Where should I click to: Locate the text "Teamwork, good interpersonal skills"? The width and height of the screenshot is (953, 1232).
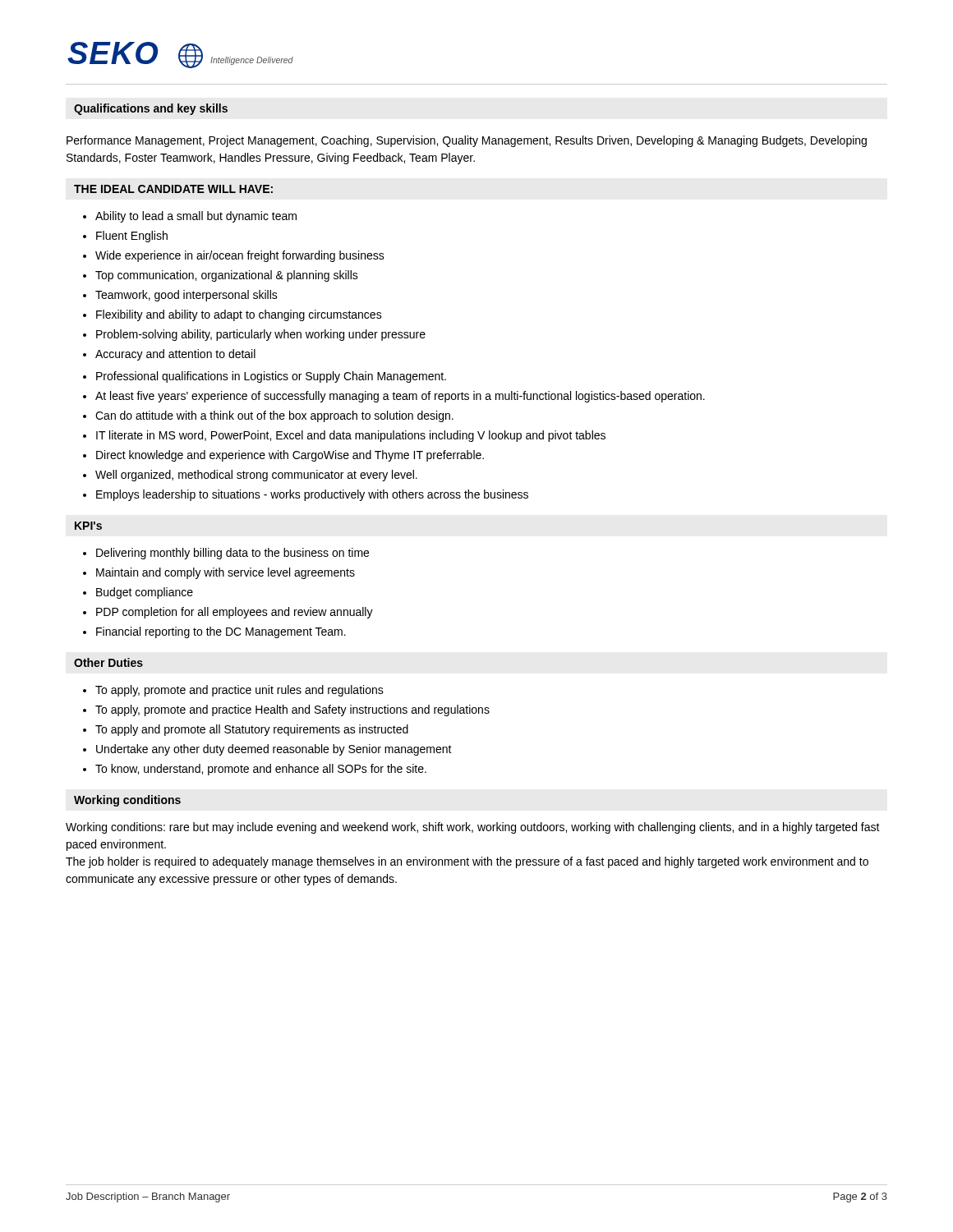(180, 296)
